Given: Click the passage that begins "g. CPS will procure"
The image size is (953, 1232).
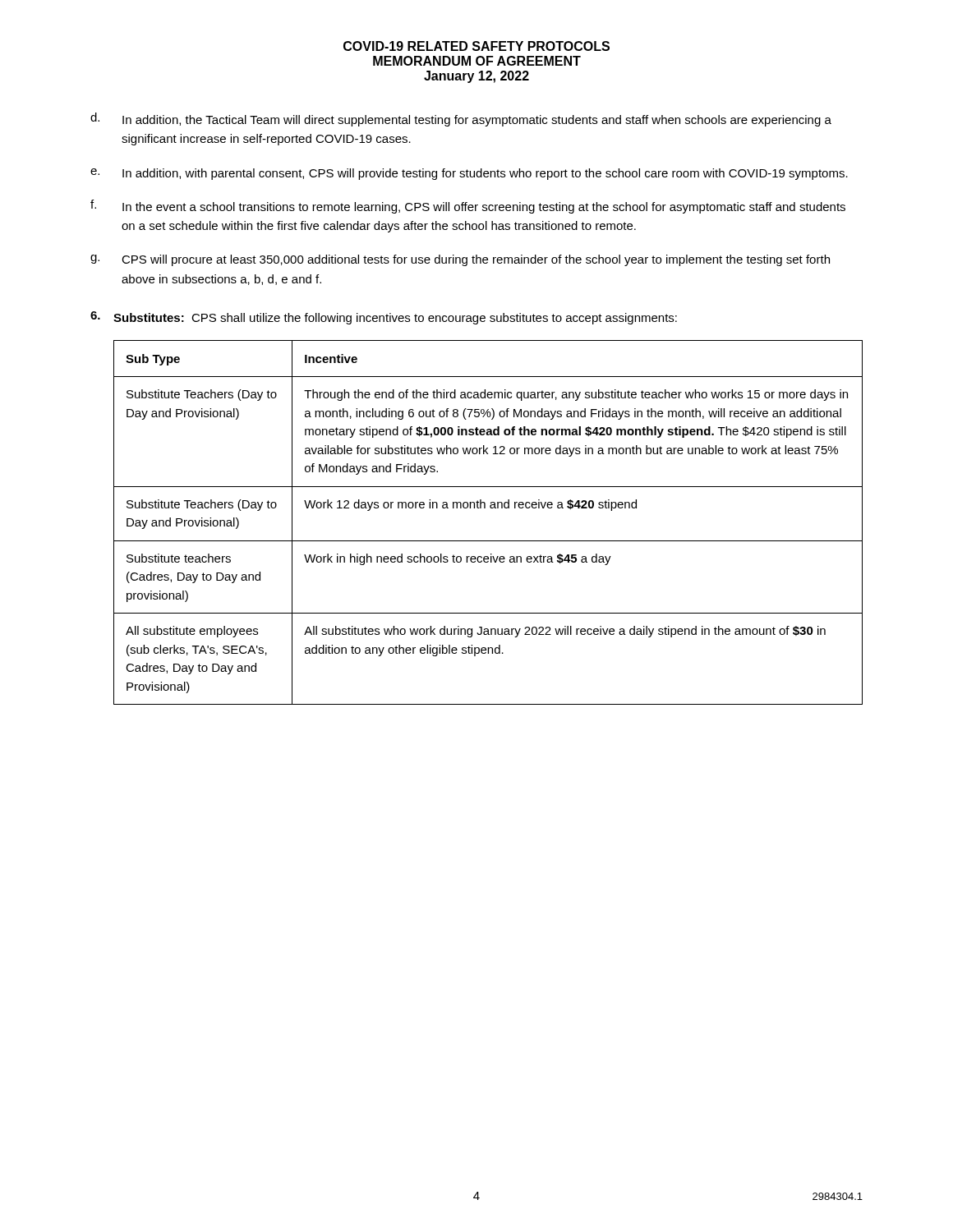Looking at the screenshot, I should [476, 269].
